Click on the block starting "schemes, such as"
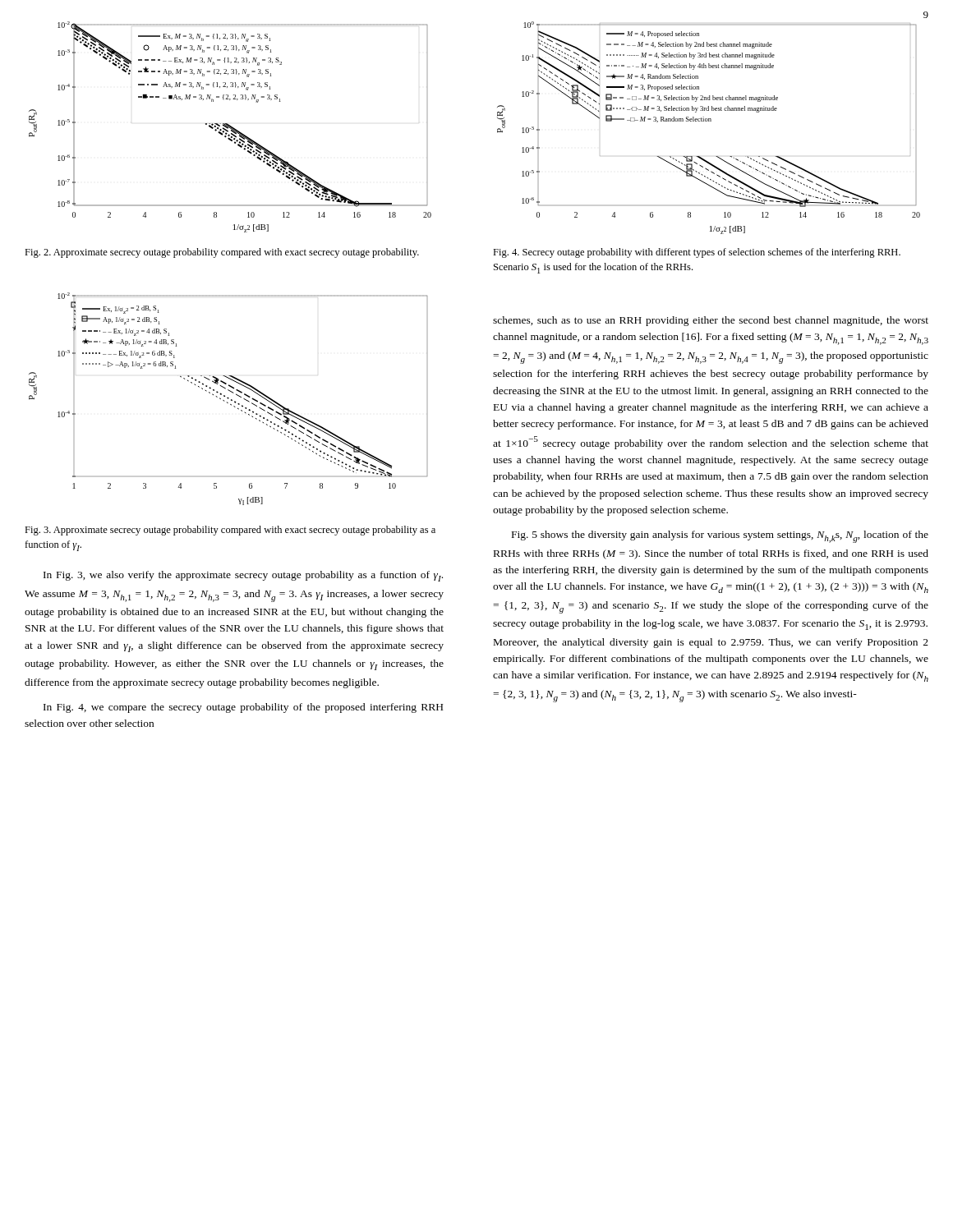 tap(711, 508)
